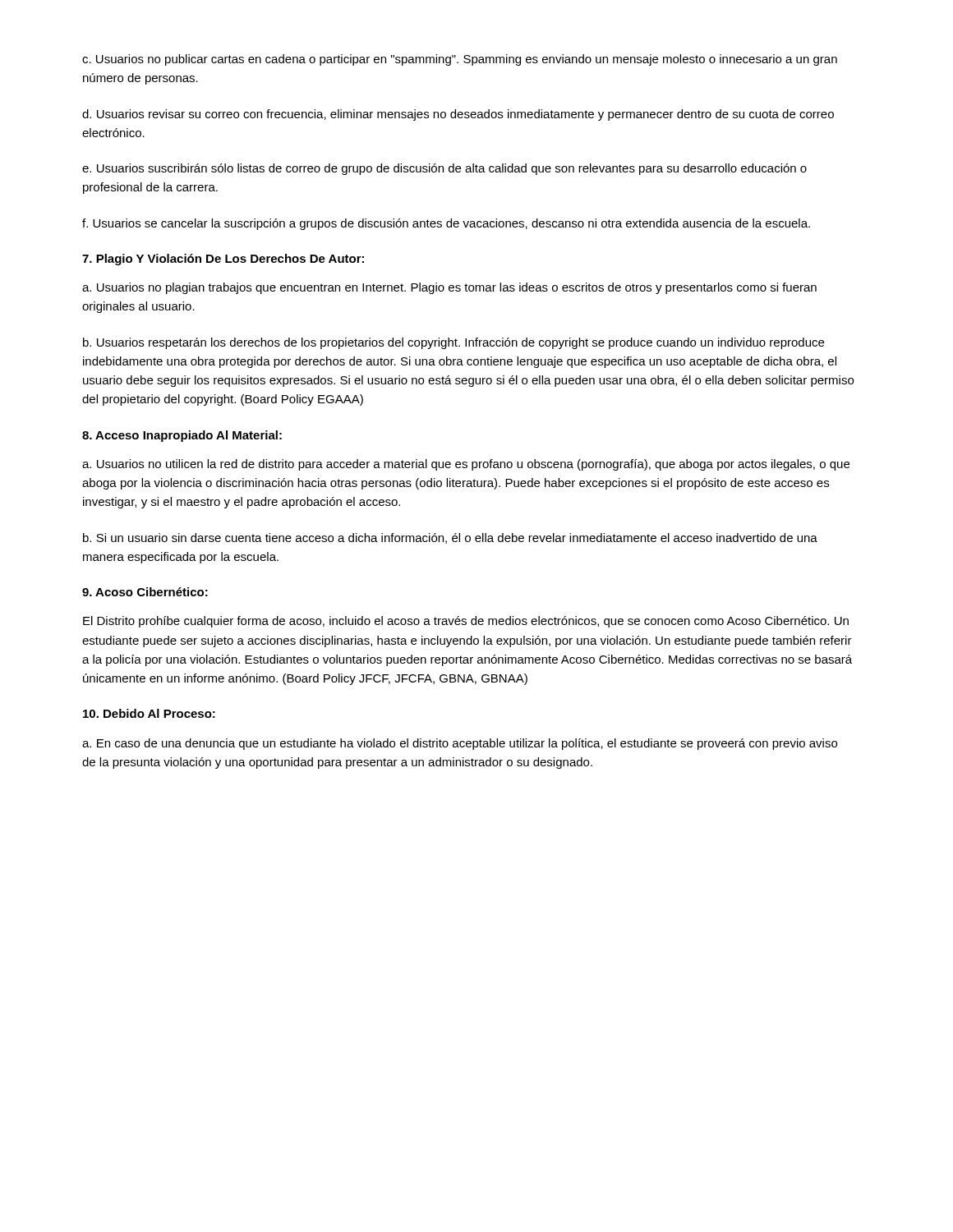Where is the passage that starts "b. Si un usuario"?
The image size is (953, 1232).
coord(450,547)
